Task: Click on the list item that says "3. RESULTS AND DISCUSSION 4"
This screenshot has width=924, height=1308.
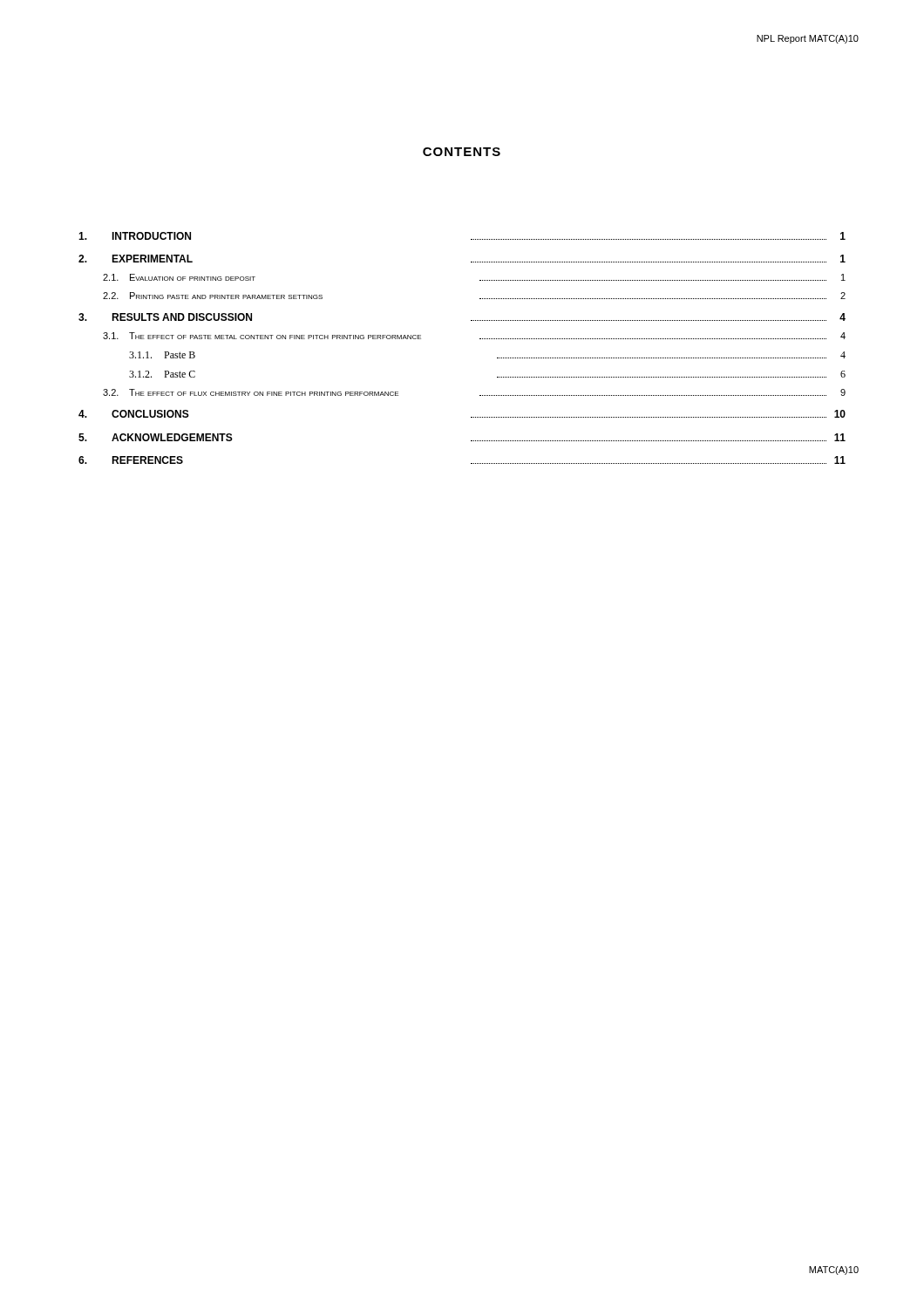Action: [462, 318]
